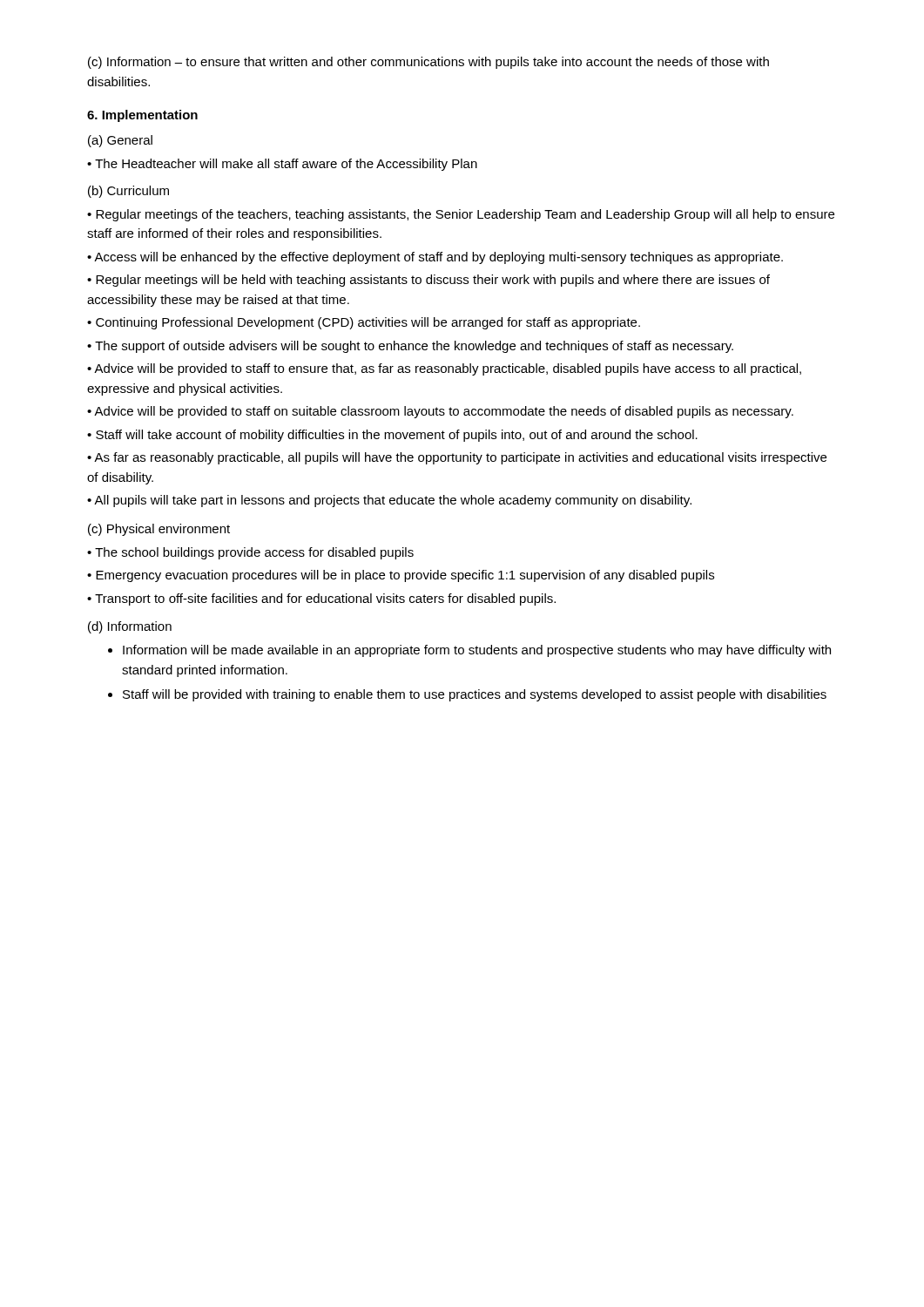The height and width of the screenshot is (1307, 924).
Task: Locate the list item that reads "• As far as reasonably practicable, all"
Action: [457, 467]
